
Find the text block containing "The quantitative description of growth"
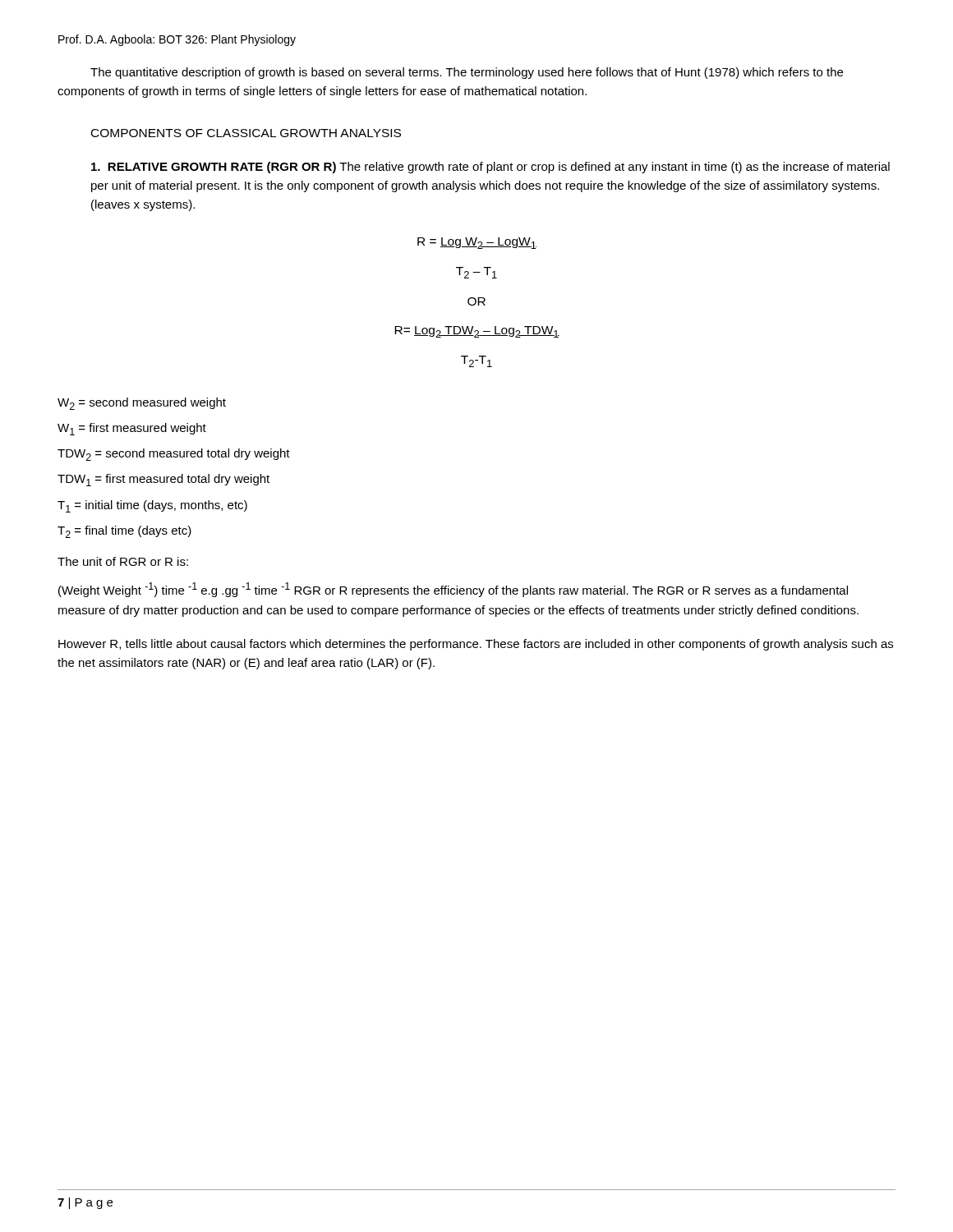tap(451, 81)
